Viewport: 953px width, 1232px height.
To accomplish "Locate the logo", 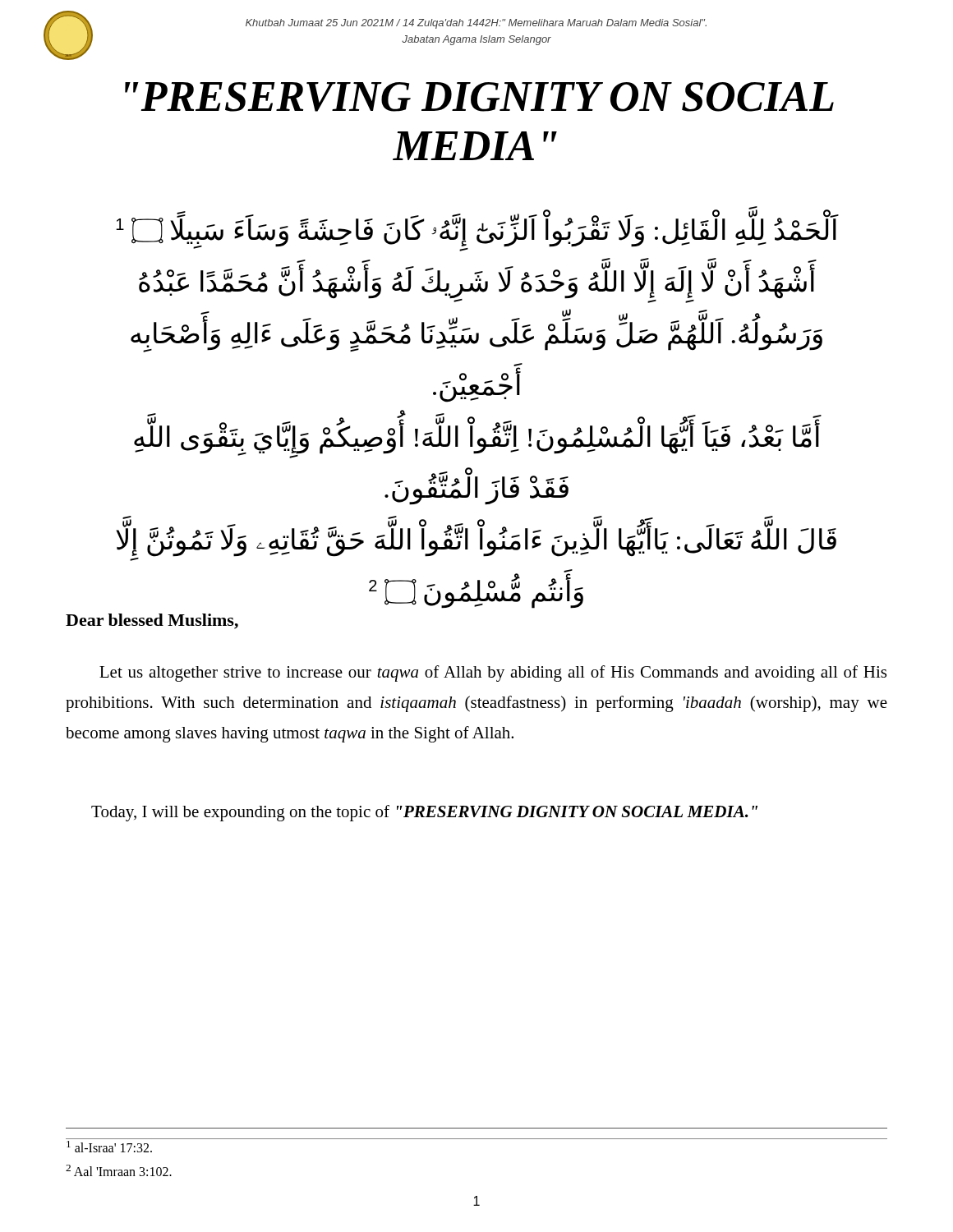I will [68, 35].
